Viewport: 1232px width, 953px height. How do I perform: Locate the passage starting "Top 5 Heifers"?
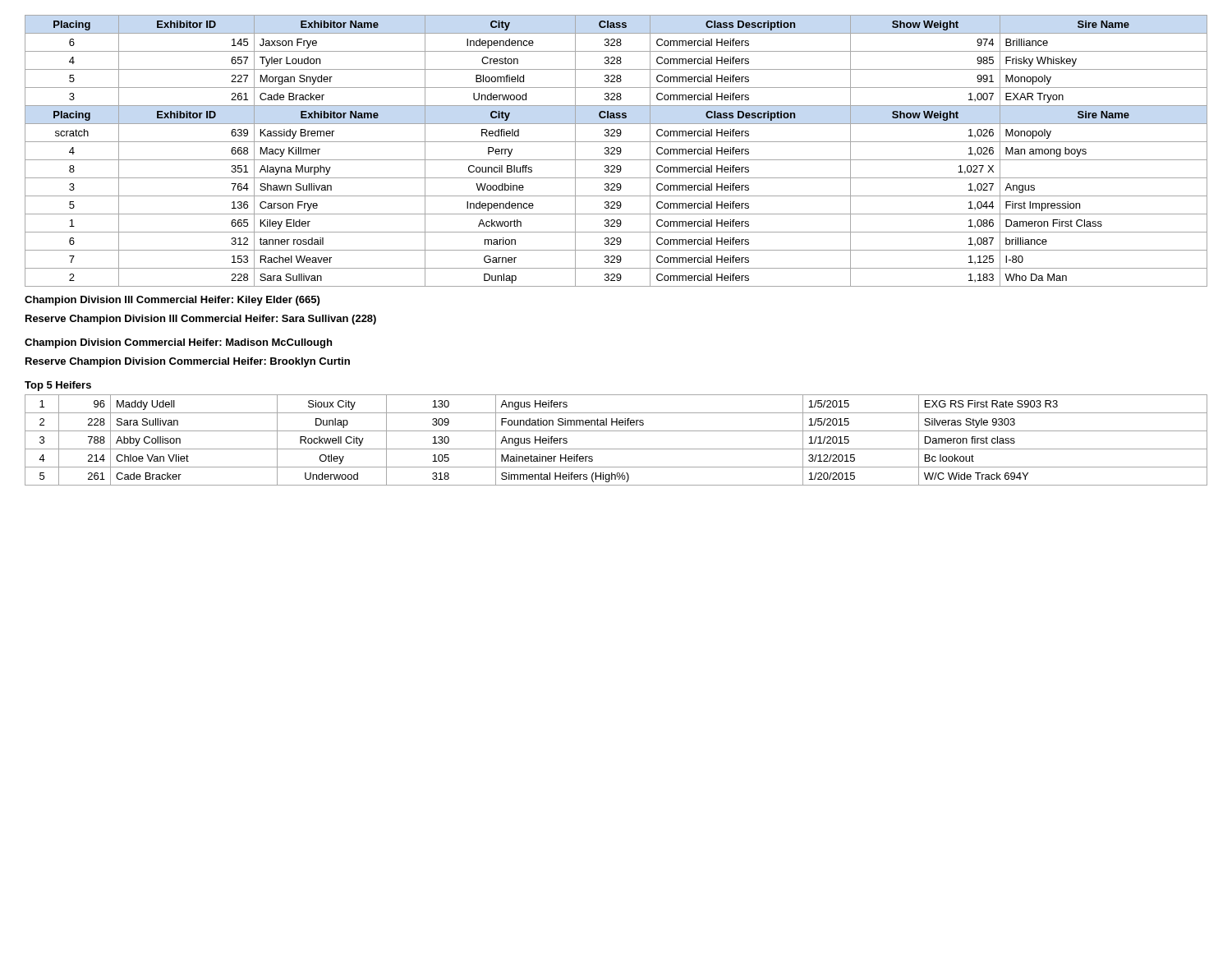click(58, 385)
